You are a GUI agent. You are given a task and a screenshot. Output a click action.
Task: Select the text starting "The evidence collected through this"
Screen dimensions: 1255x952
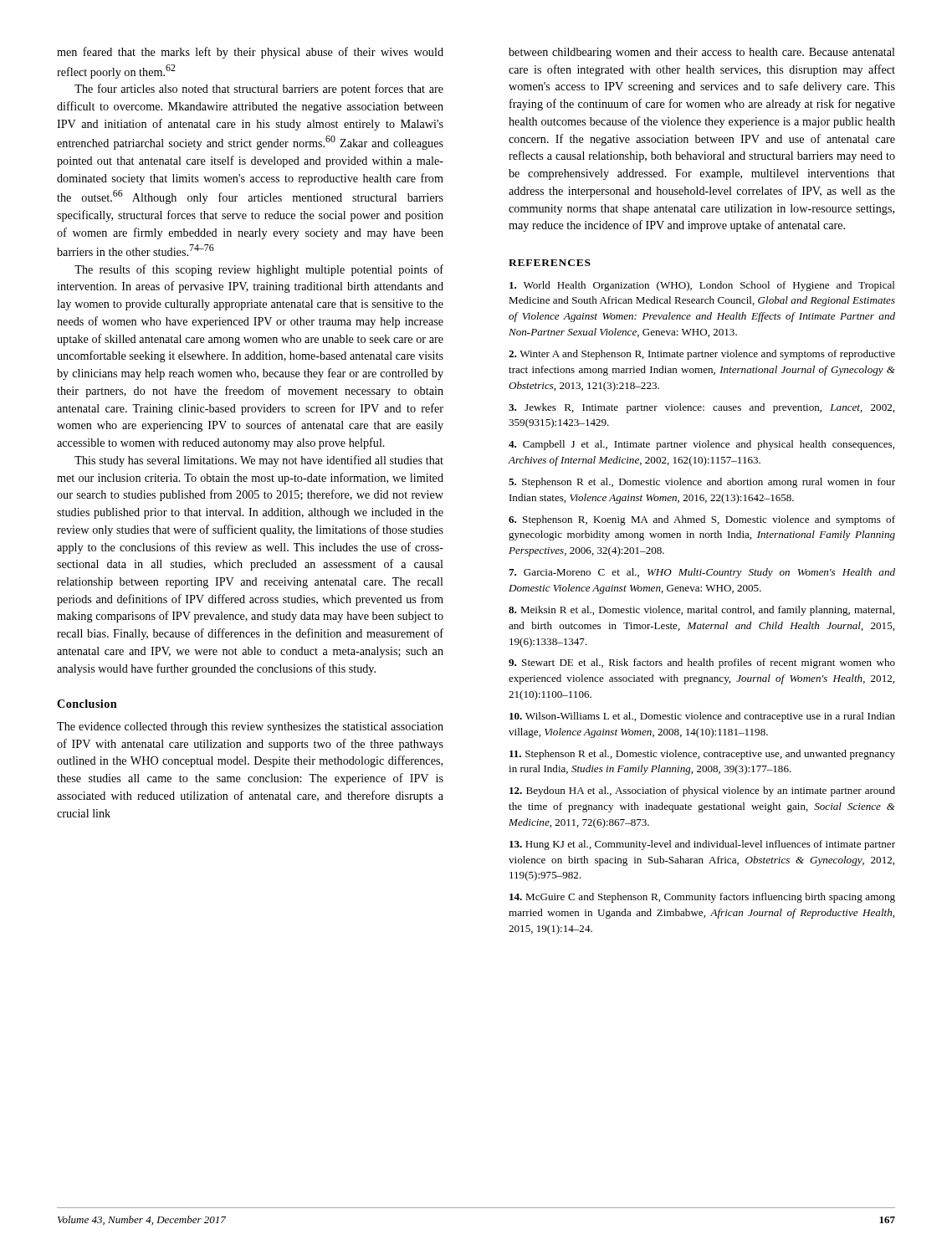click(x=250, y=770)
